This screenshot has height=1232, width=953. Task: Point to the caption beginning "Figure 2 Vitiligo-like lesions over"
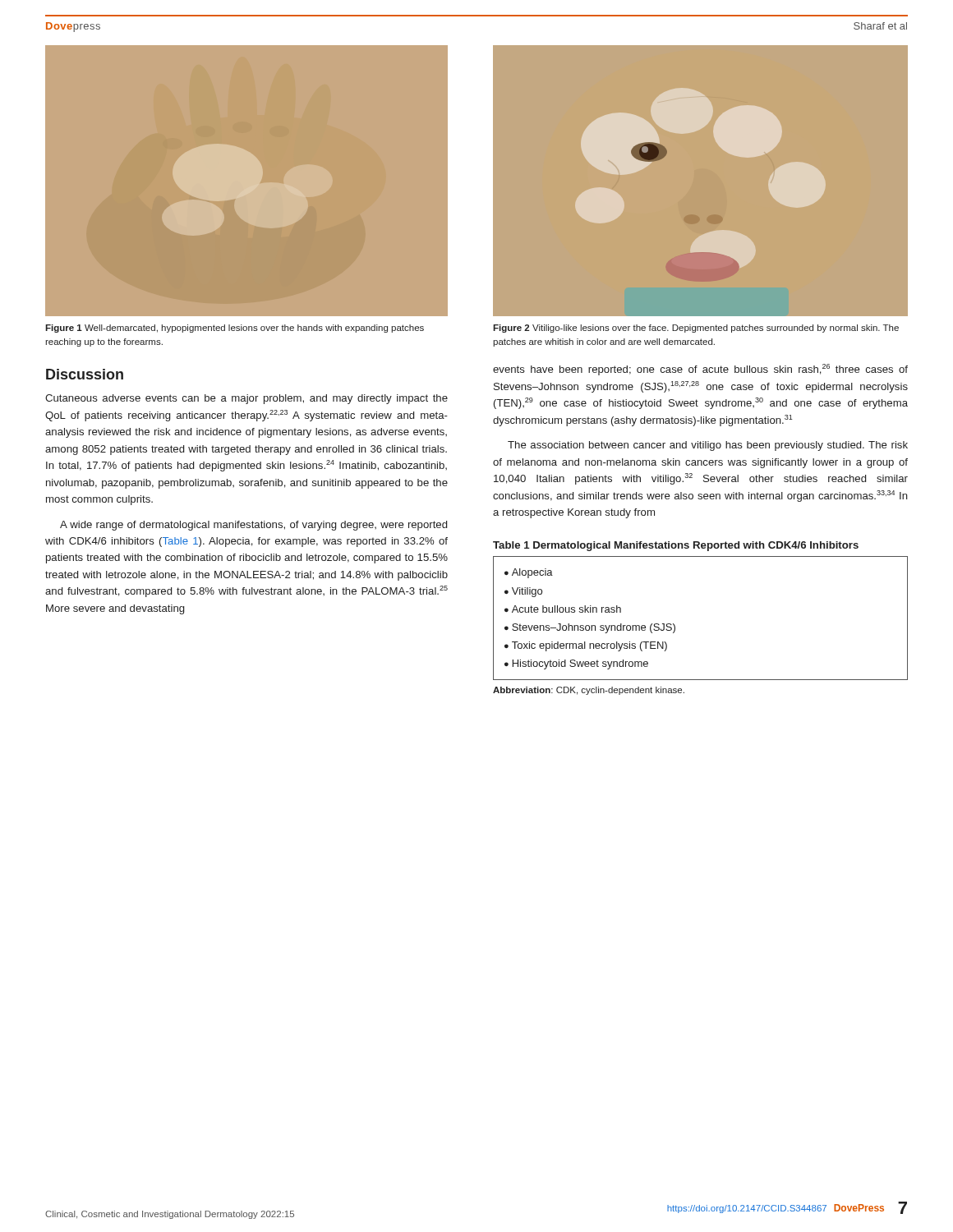696,335
